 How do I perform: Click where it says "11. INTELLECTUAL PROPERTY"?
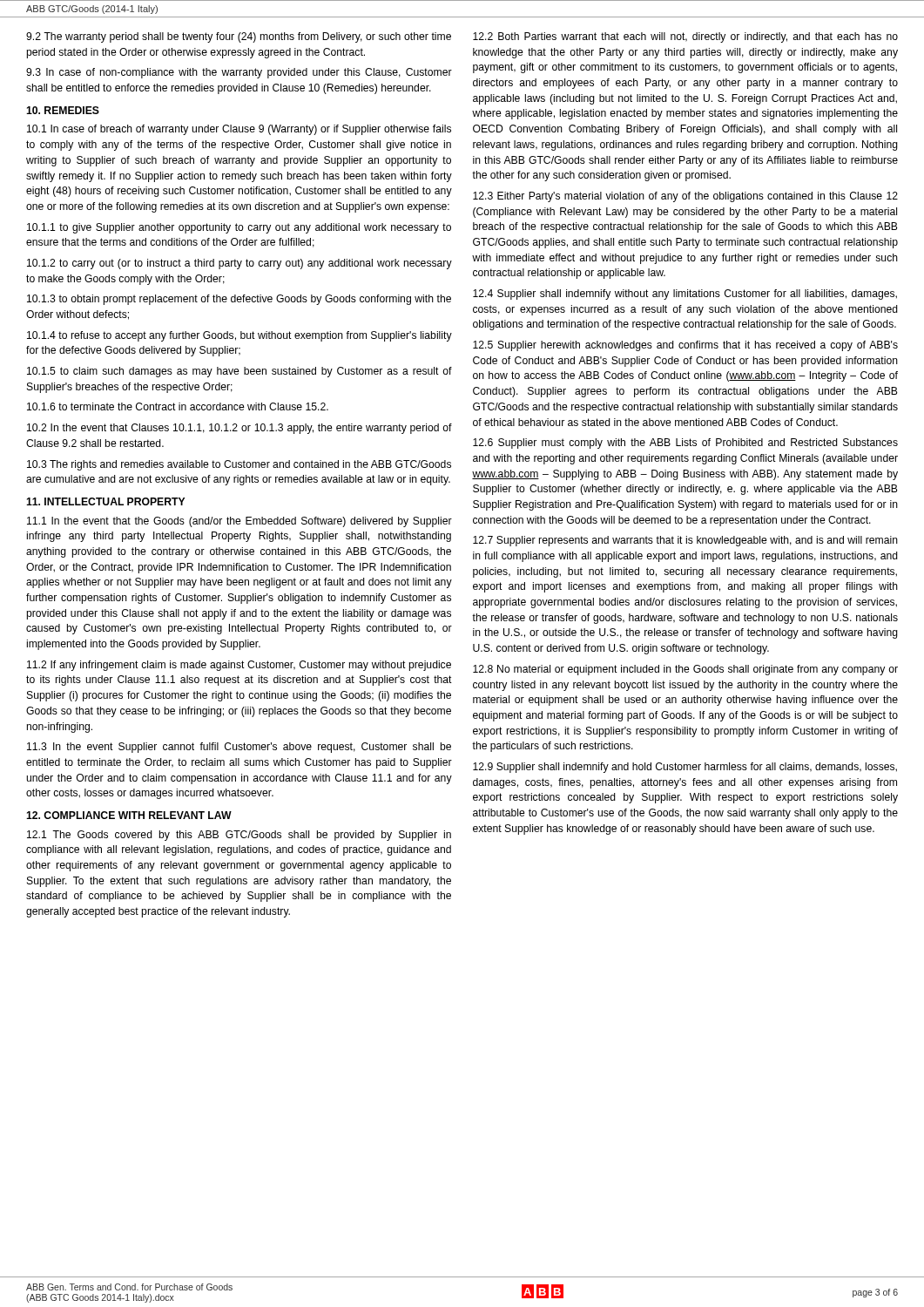pos(106,502)
